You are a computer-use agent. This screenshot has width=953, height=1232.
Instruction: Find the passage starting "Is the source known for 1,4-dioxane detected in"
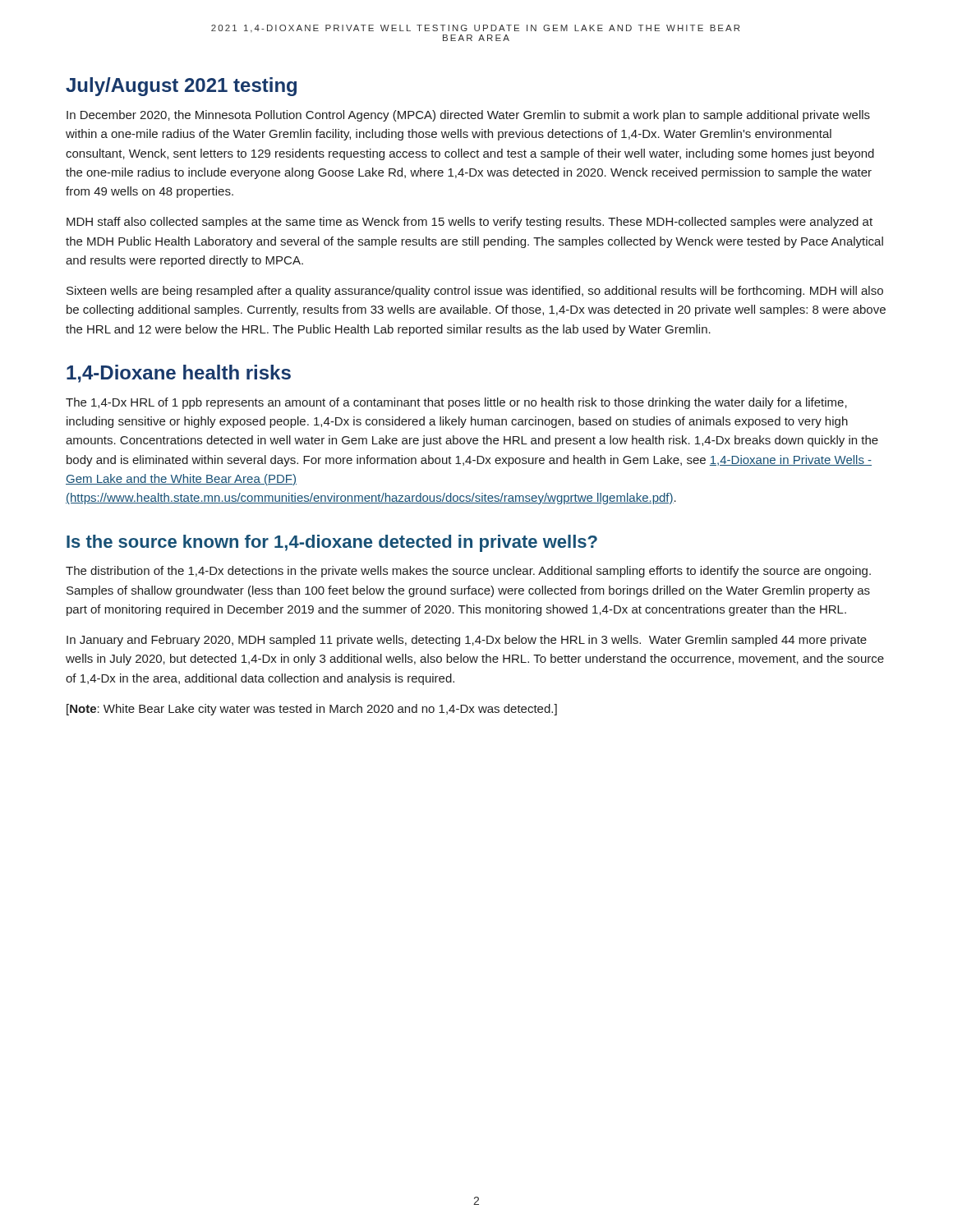tap(332, 542)
